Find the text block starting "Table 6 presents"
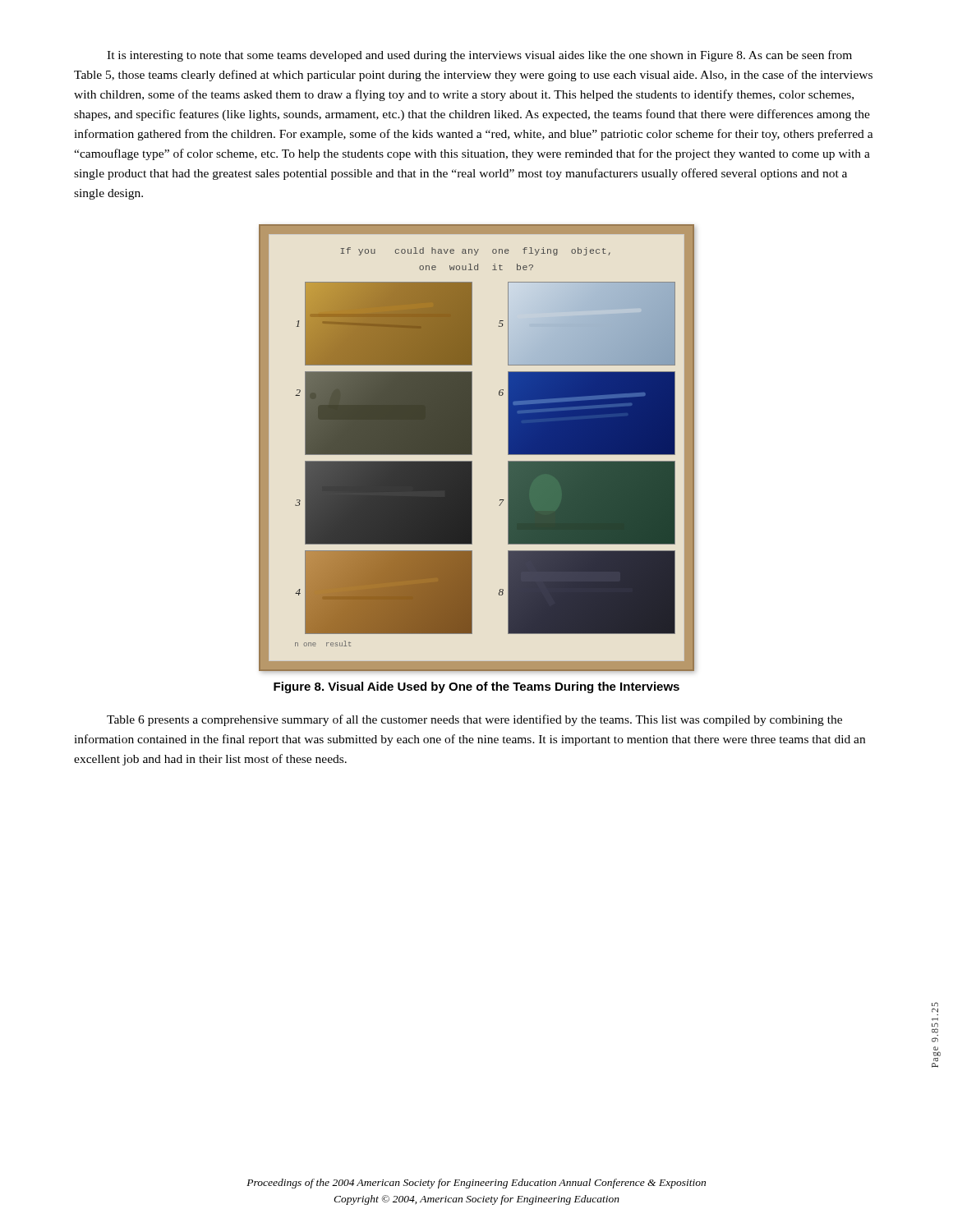 (x=476, y=739)
